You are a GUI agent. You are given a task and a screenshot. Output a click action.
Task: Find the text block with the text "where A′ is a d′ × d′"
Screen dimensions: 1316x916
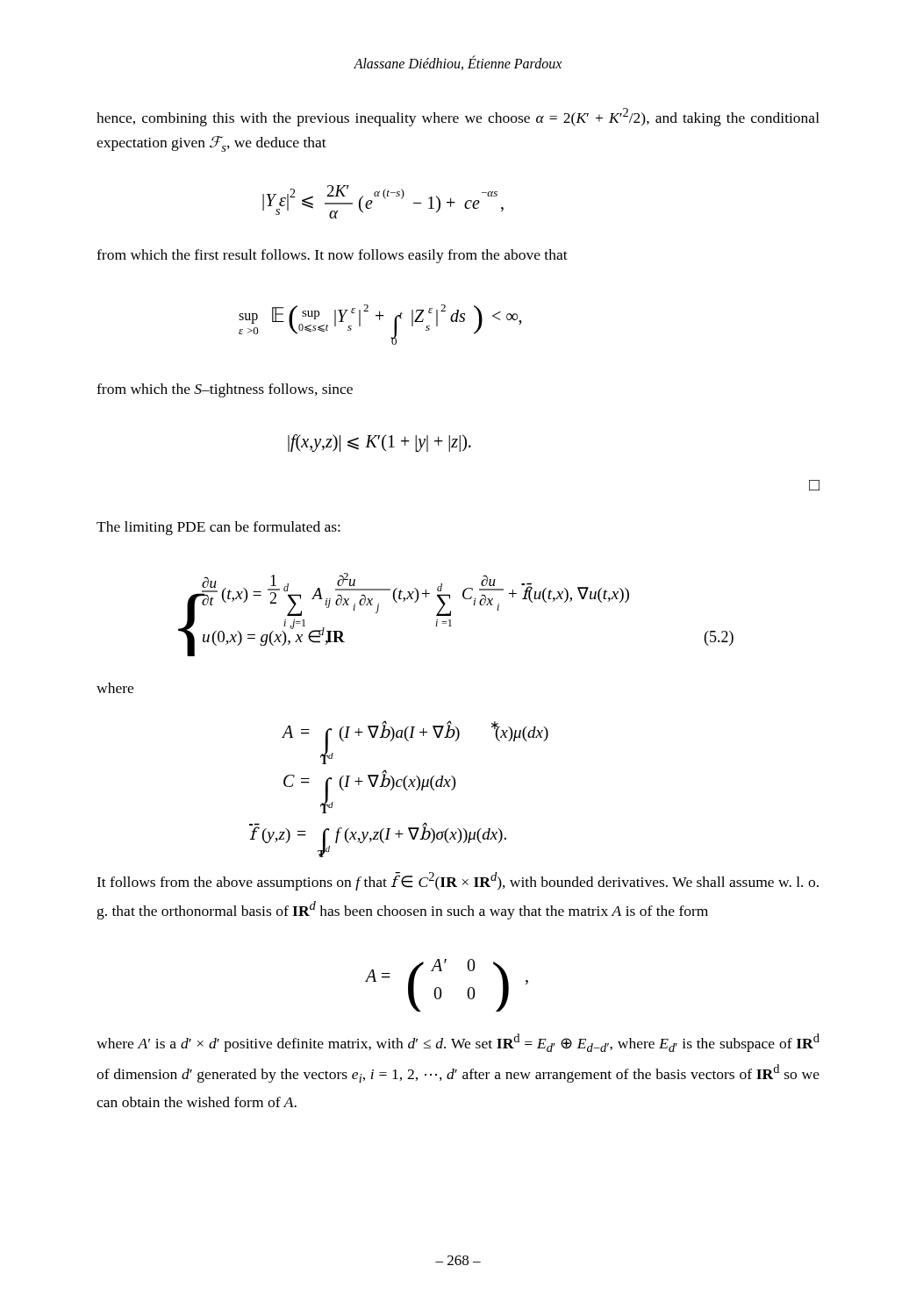coord(458,1071)
